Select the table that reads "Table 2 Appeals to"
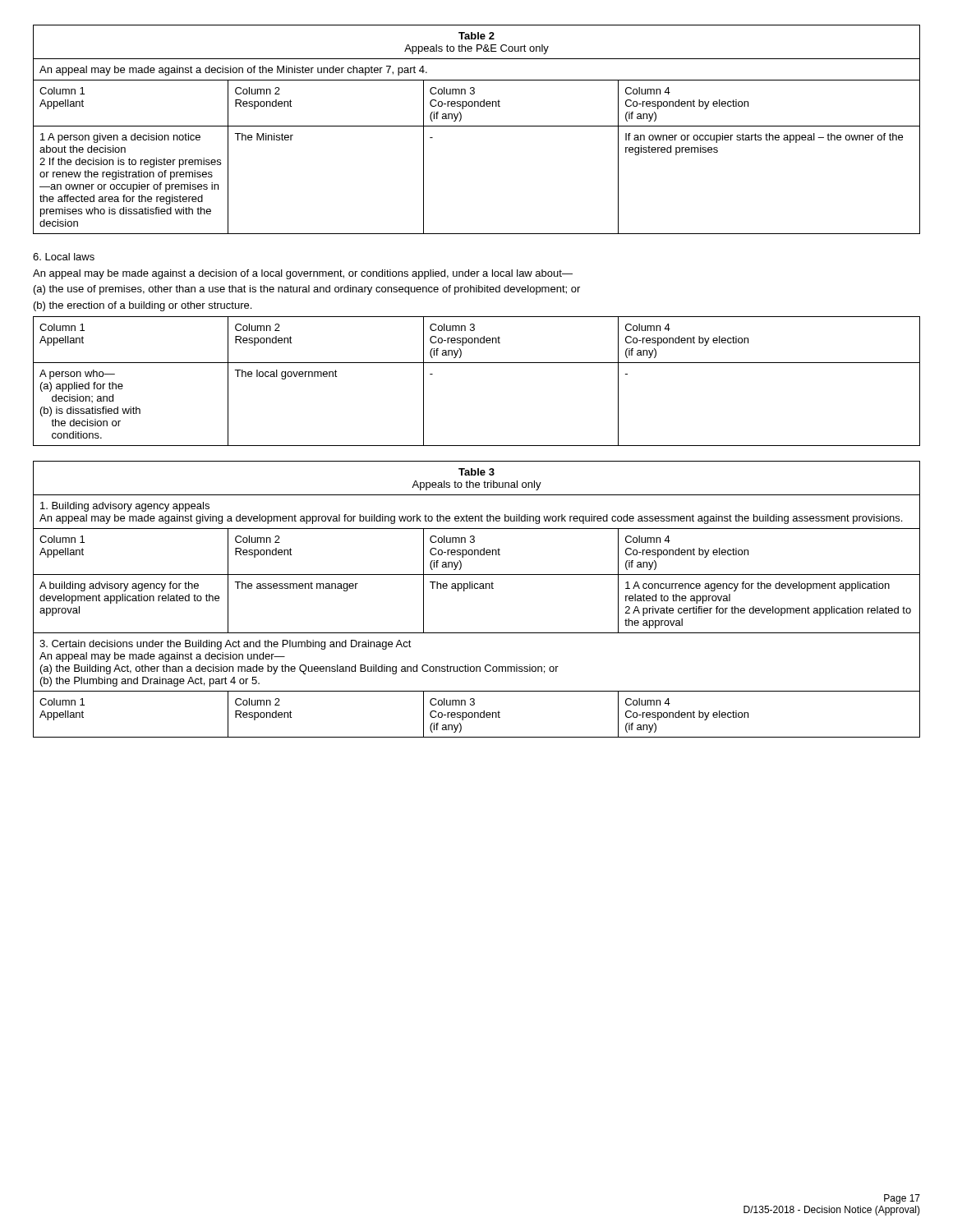This screenshot has width=953, height=1232. coord(476,129)
